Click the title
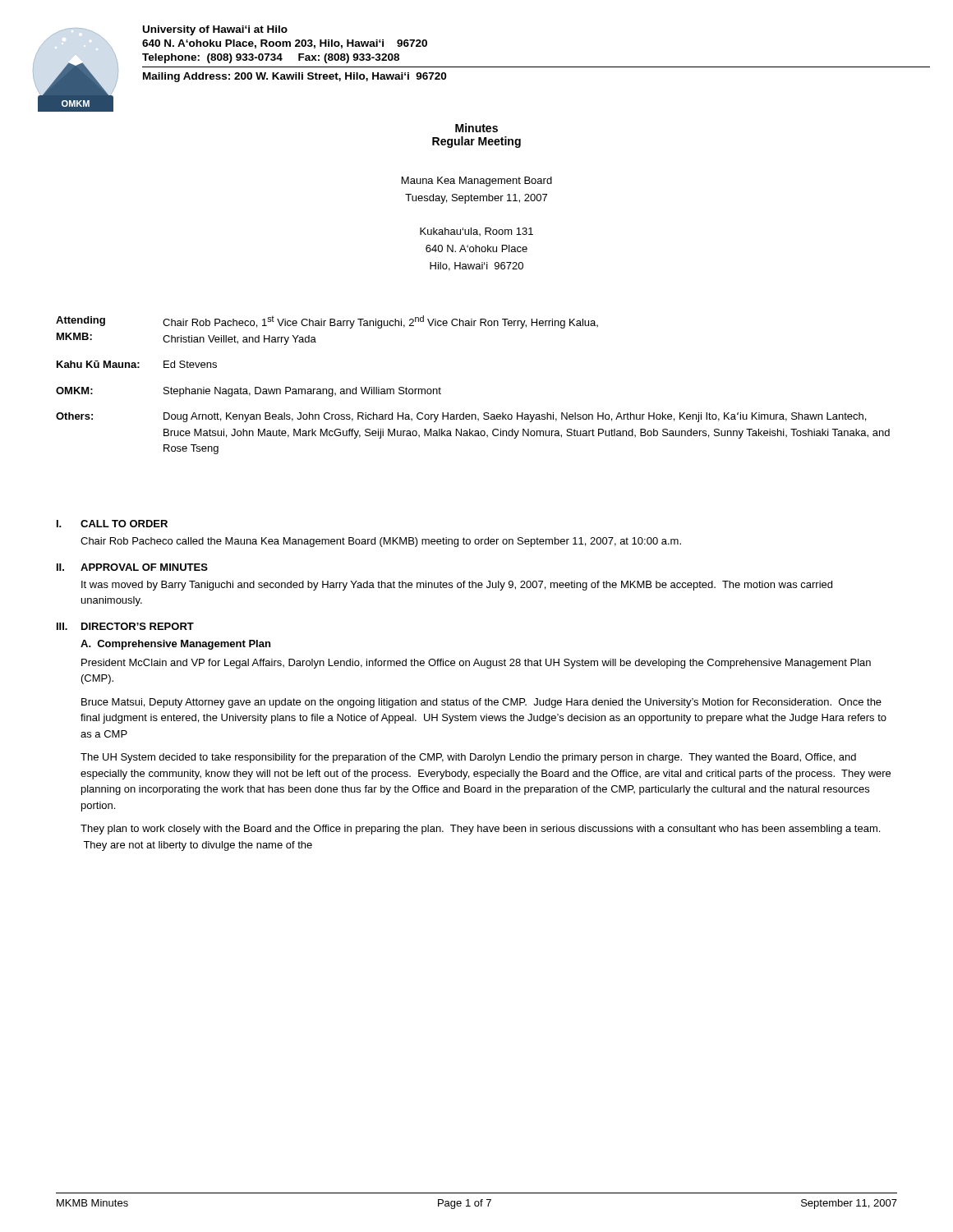 476,135
